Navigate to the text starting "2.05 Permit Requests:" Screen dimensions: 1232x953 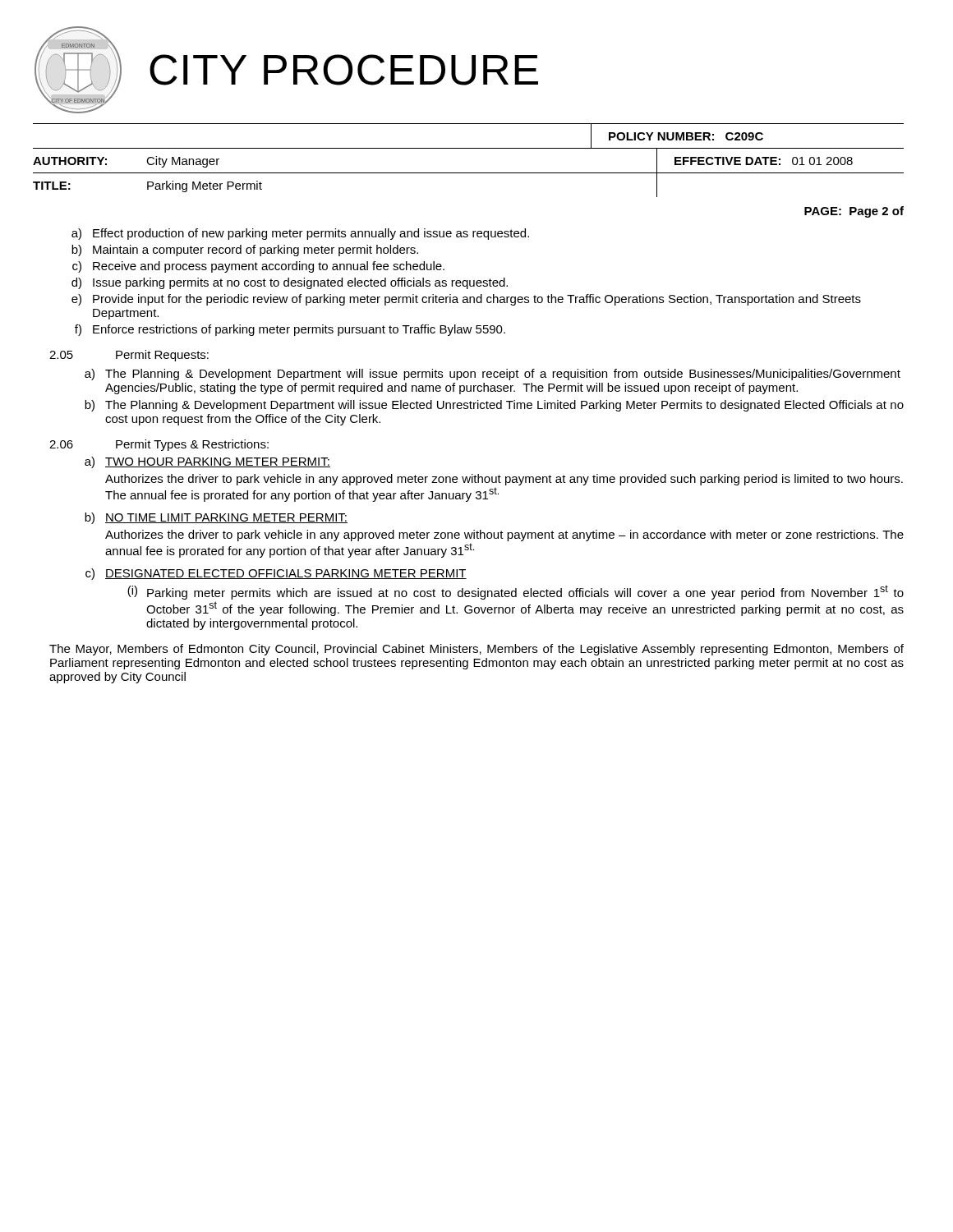129,356
